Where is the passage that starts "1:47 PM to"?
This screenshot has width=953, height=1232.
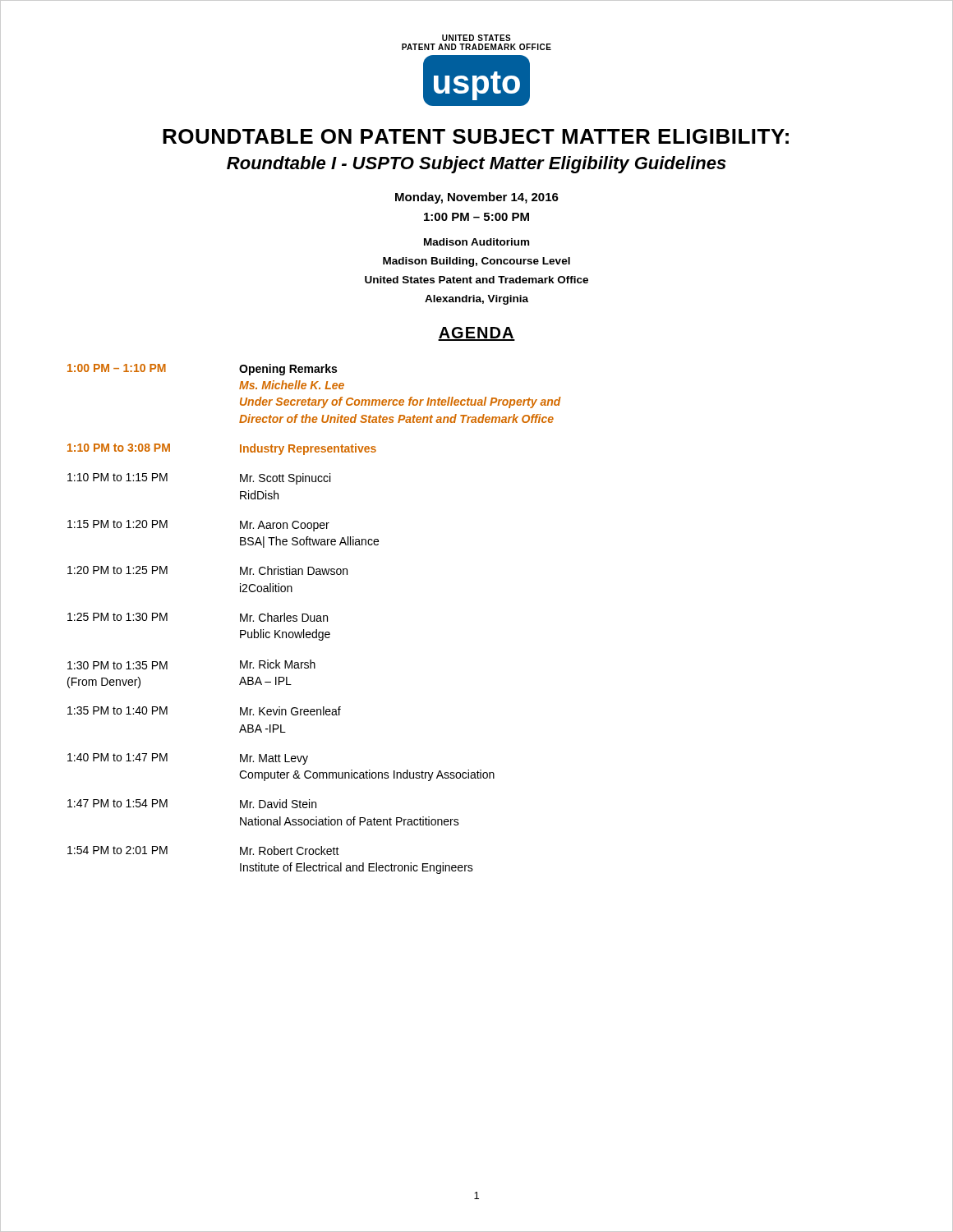pyautogui.click(x=117, y=804)
